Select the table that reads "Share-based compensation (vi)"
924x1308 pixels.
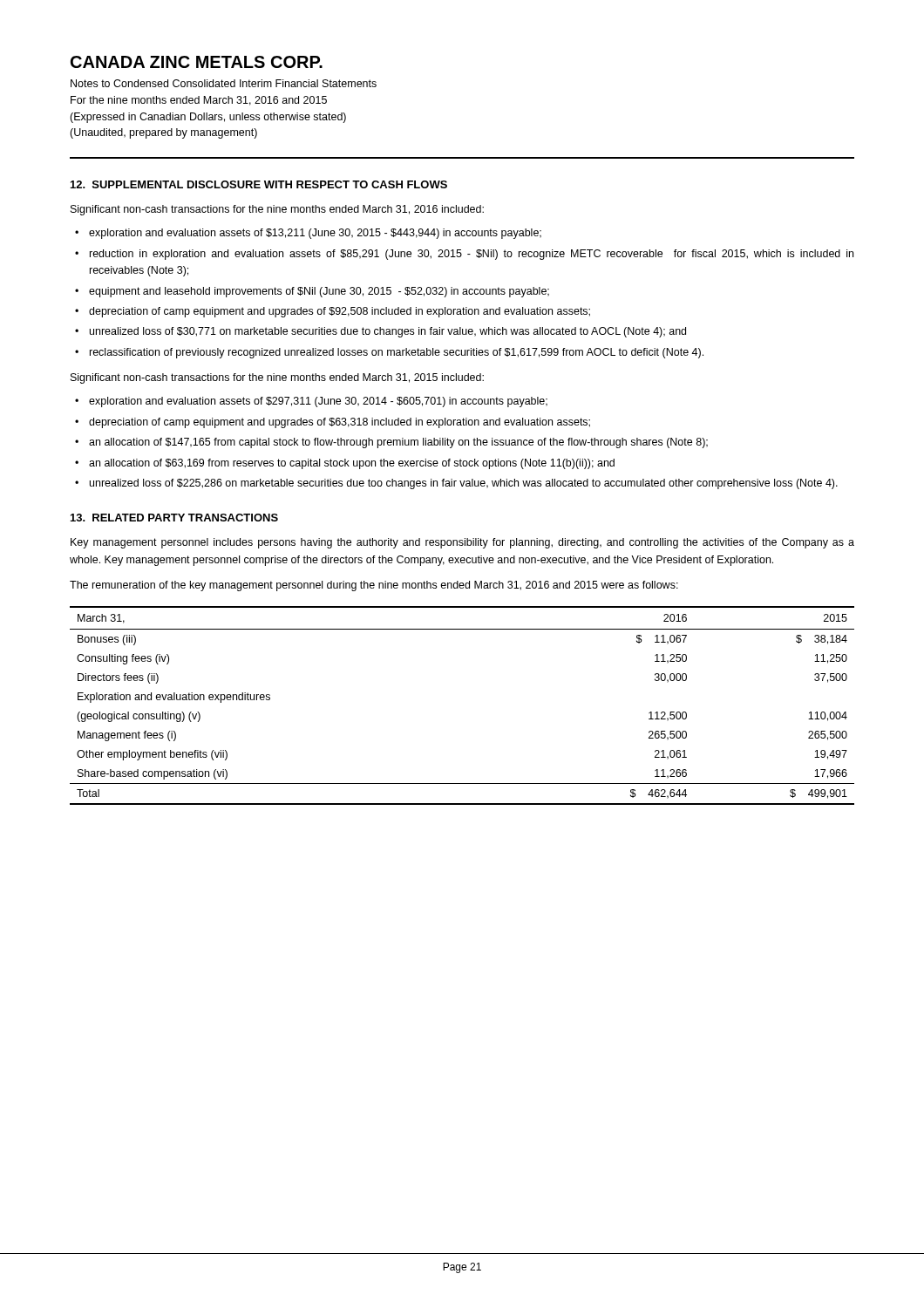(462, 706)
